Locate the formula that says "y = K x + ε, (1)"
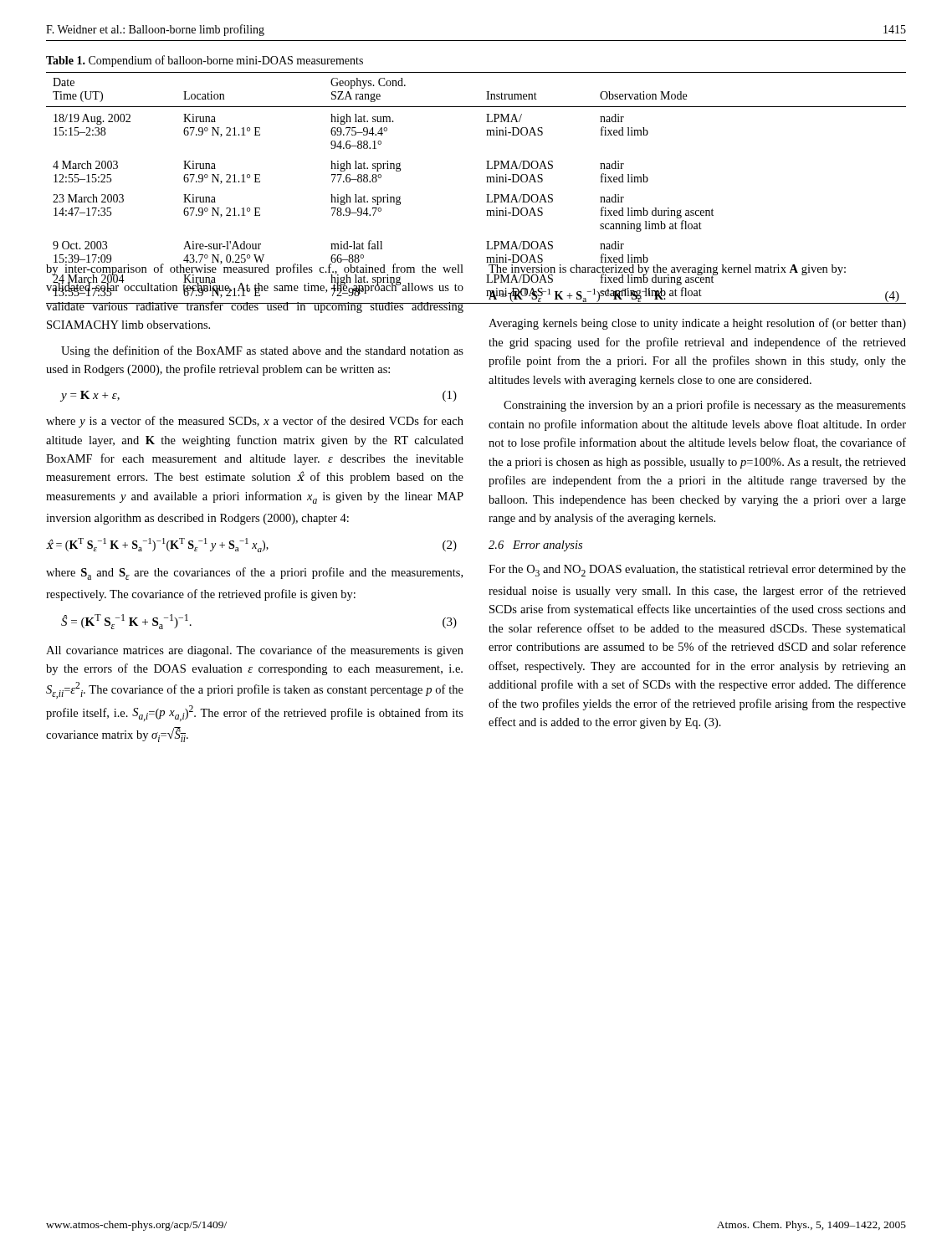The width and height of the screenshot is (952, 1255). (x=85, y=396)
